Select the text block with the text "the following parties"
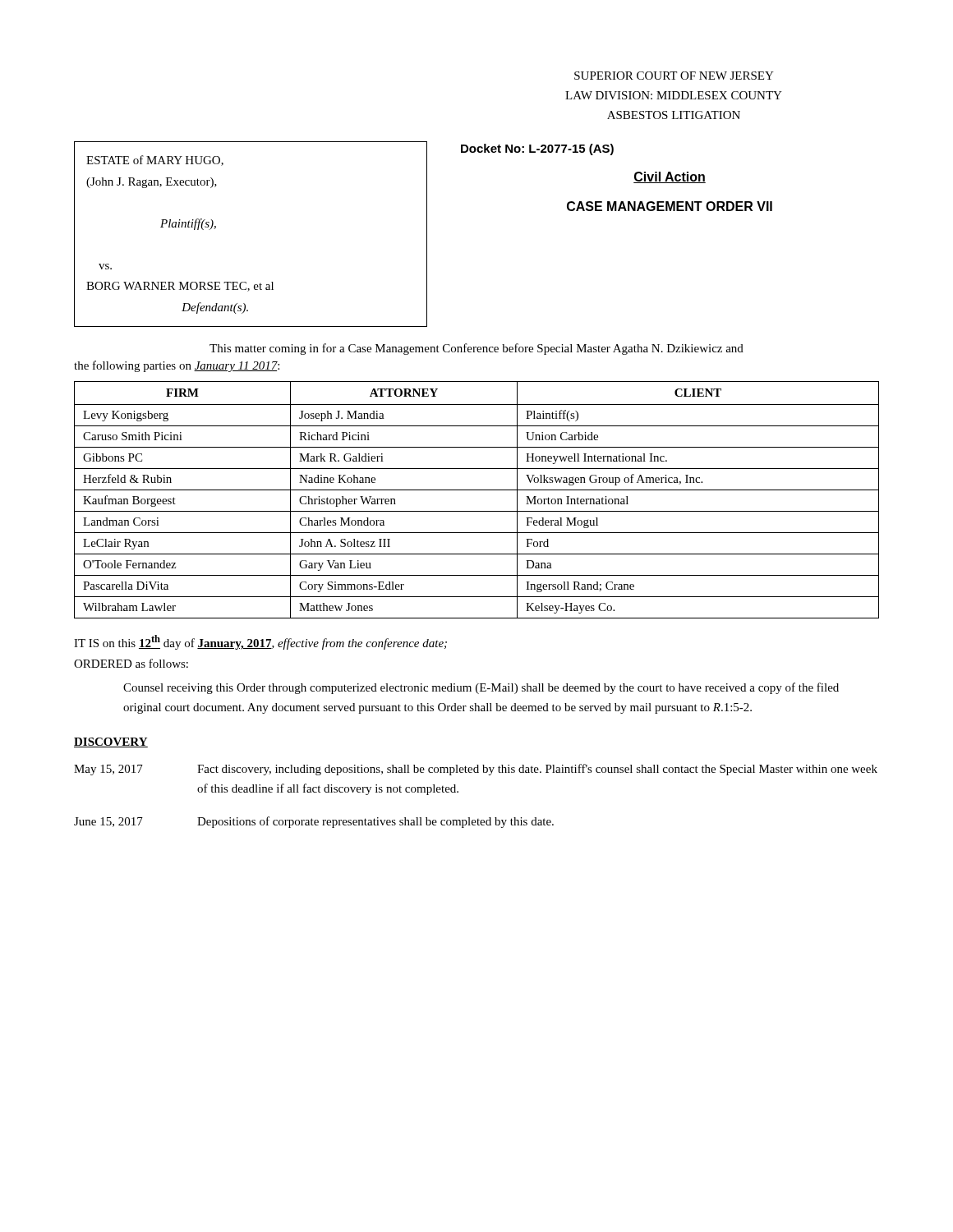 click(177, 365)
